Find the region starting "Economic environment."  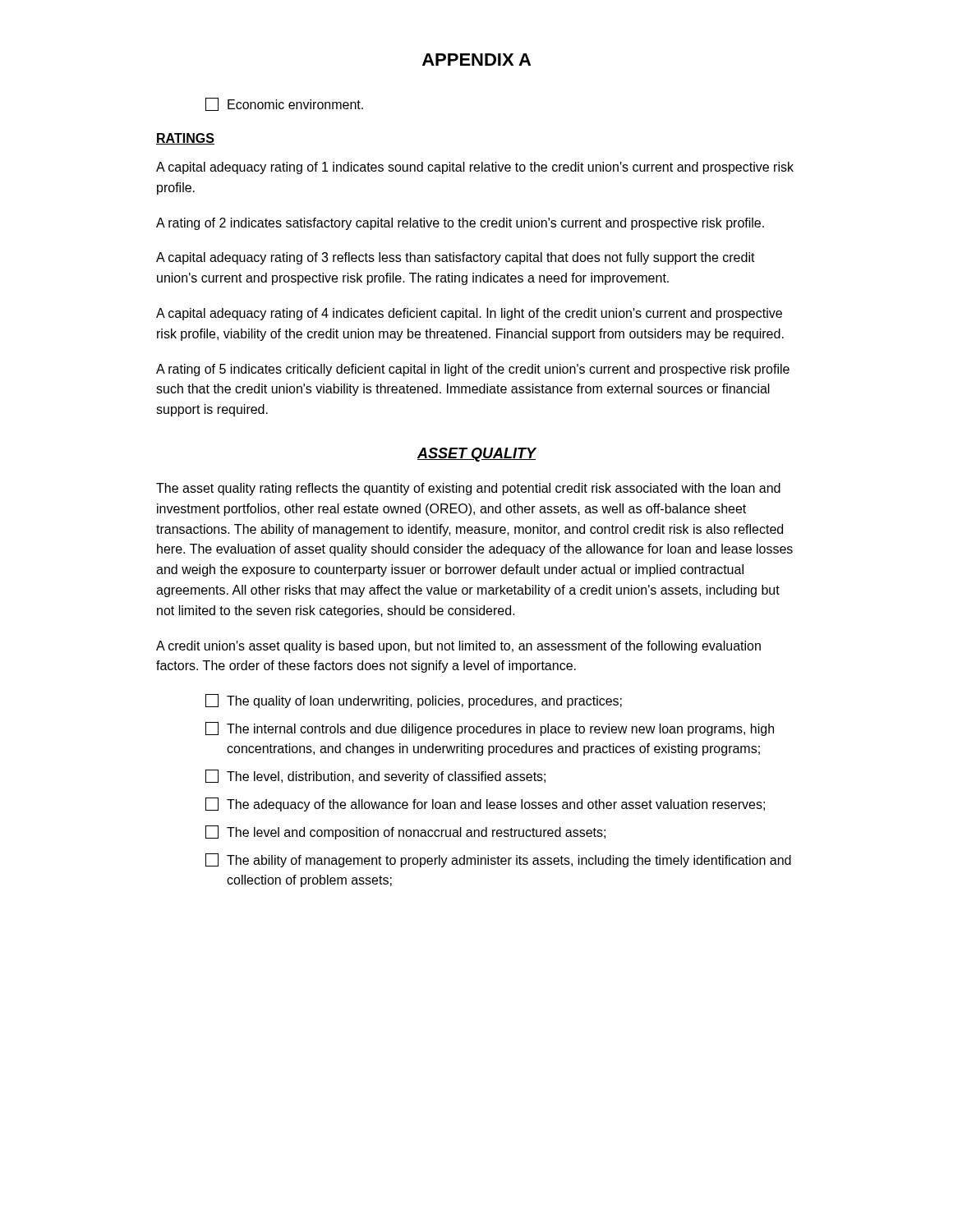point(284,104)
